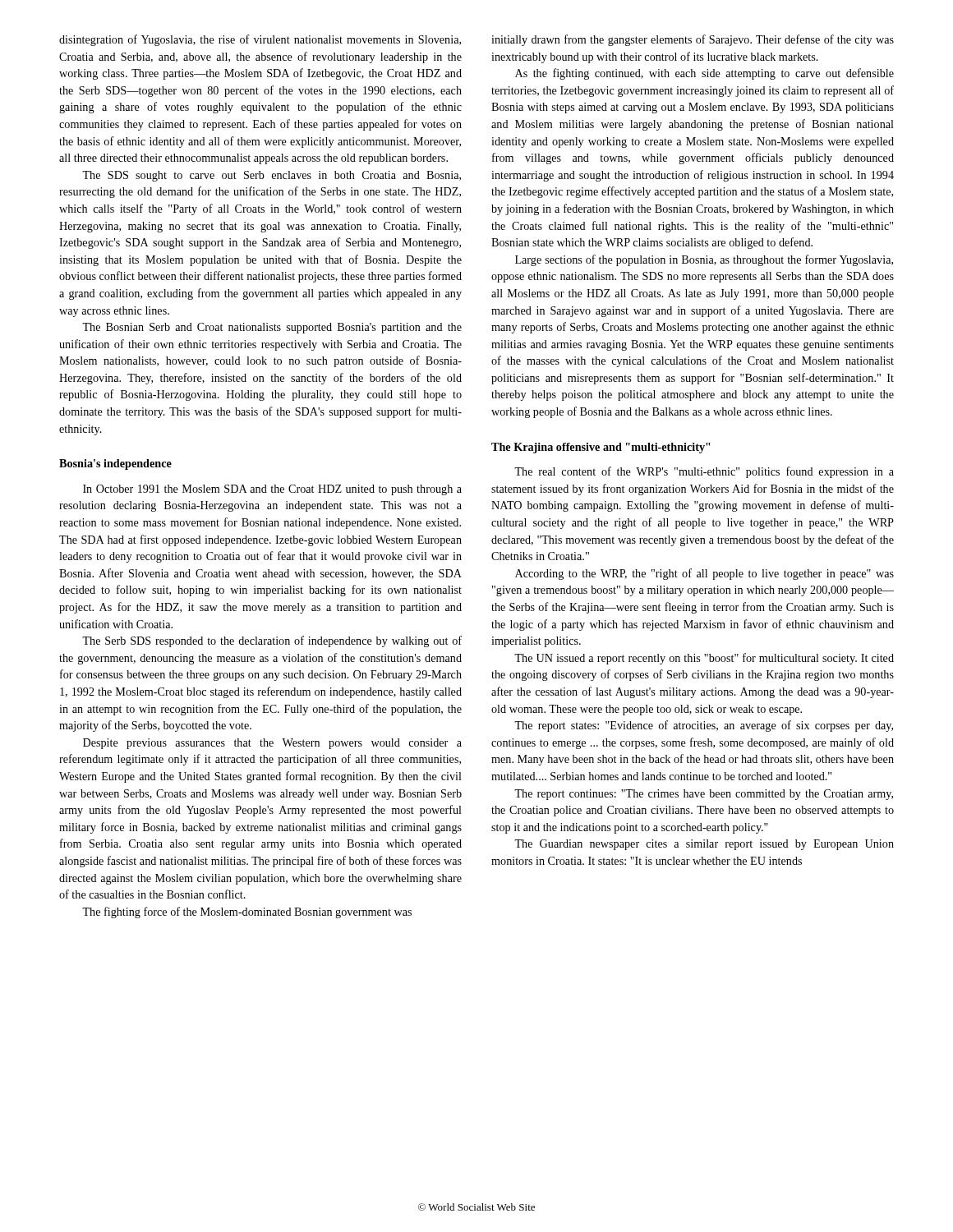Navigate to the region starting "The real content of"
The image size is (953, 1232).
[x=693, y=514]
